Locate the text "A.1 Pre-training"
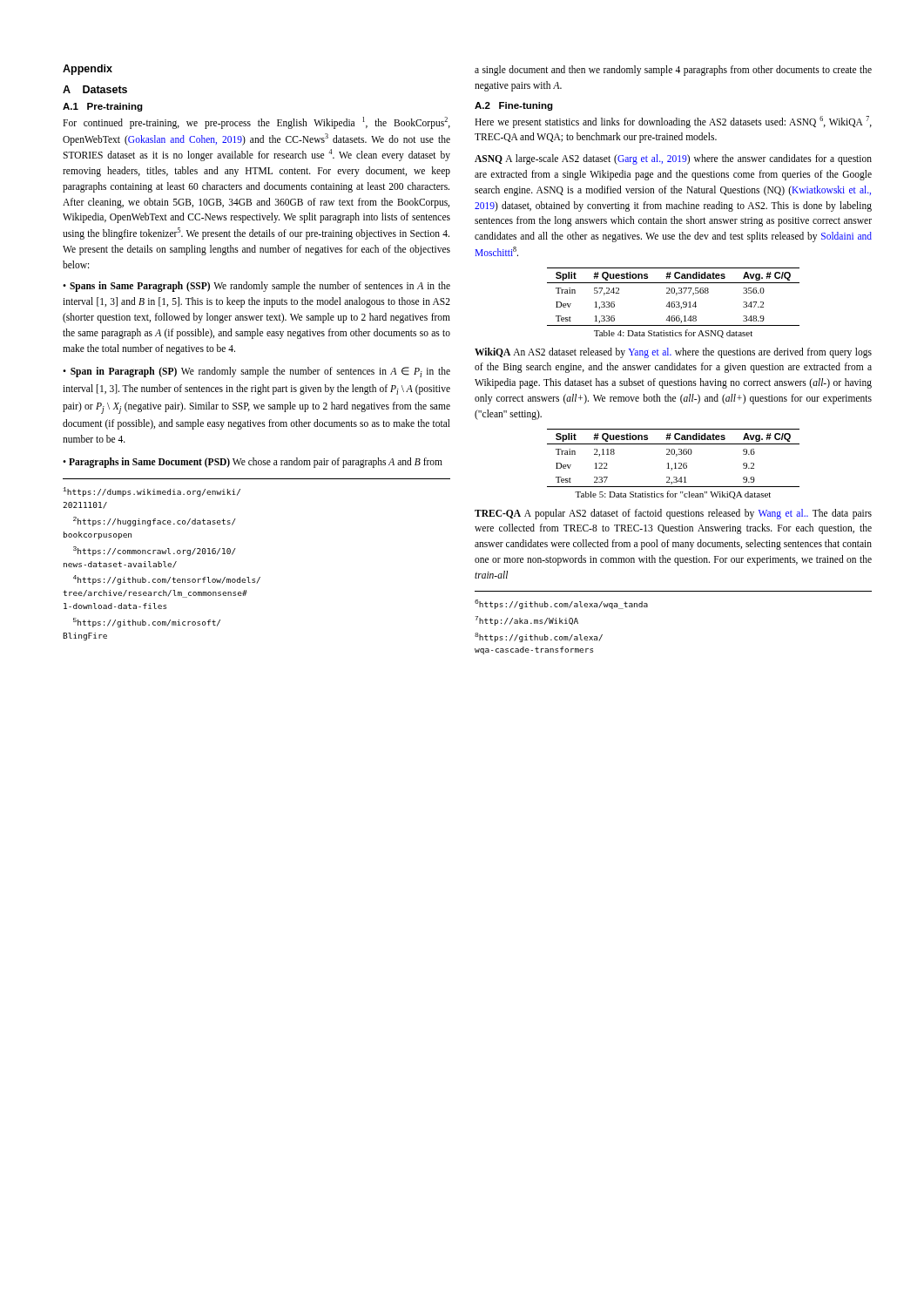 coord(103,106)
